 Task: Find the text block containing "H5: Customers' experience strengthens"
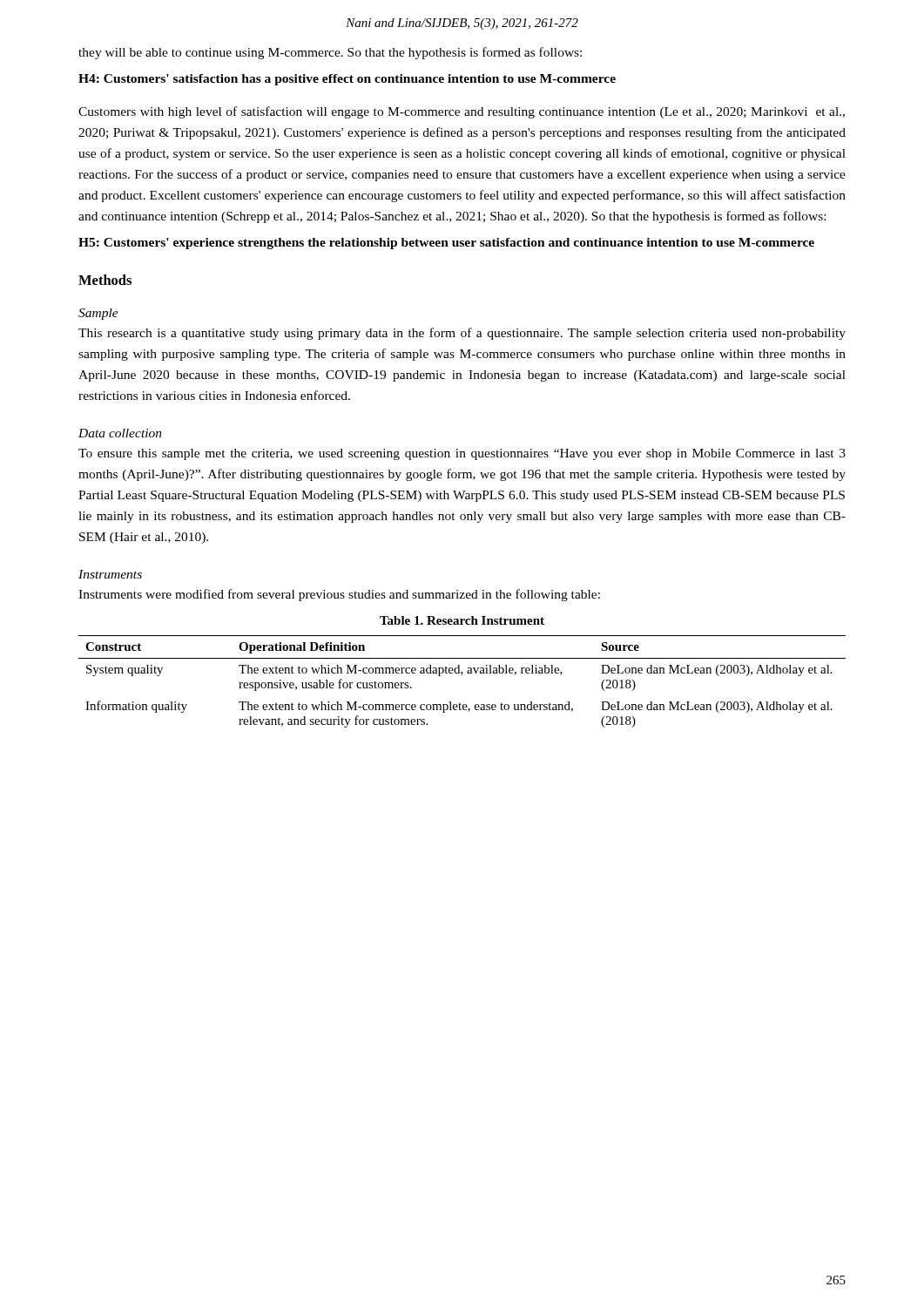tap(446, 242)
